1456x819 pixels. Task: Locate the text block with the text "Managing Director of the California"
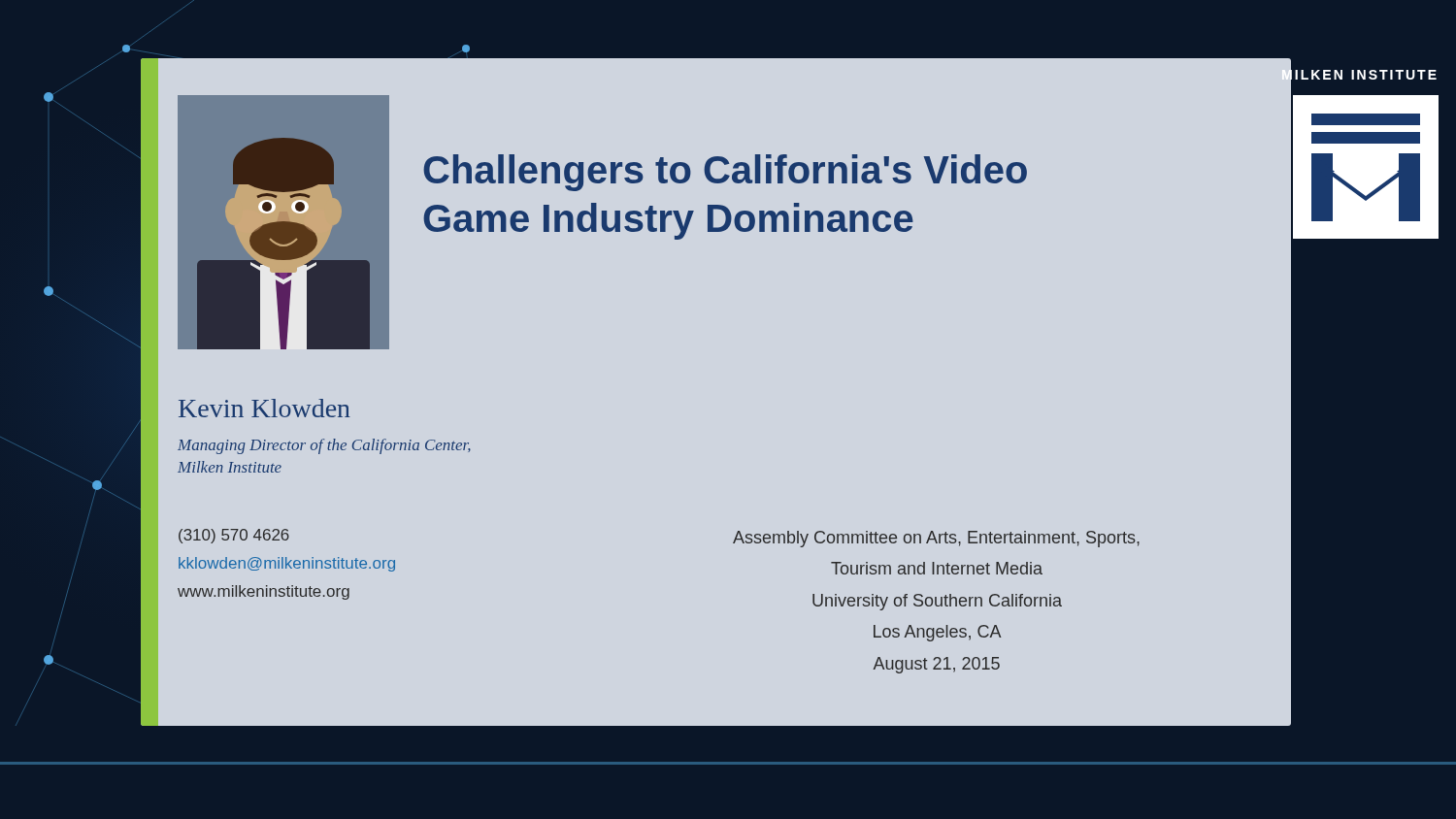(324, 456)
